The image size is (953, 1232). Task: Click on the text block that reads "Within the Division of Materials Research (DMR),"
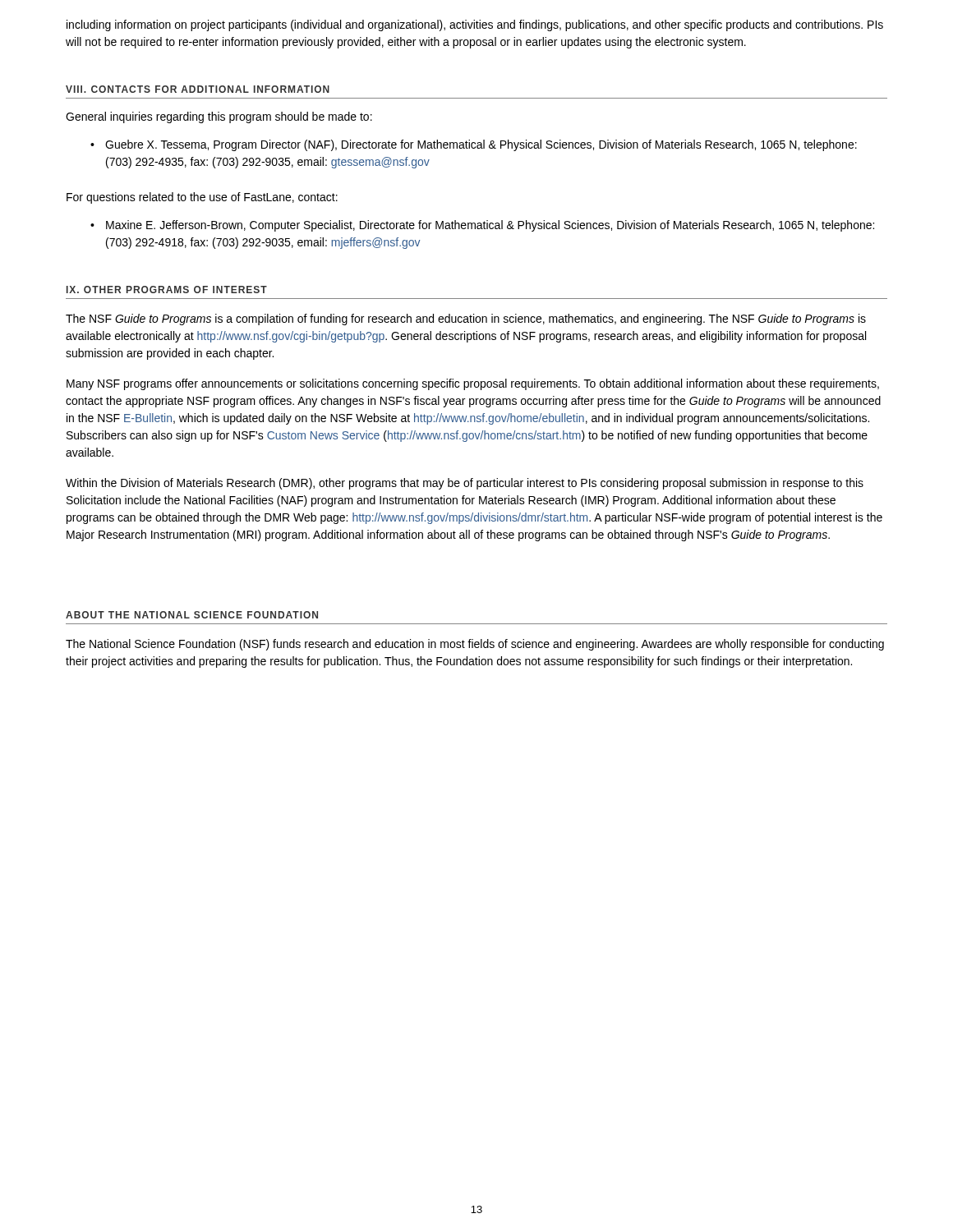474,509
